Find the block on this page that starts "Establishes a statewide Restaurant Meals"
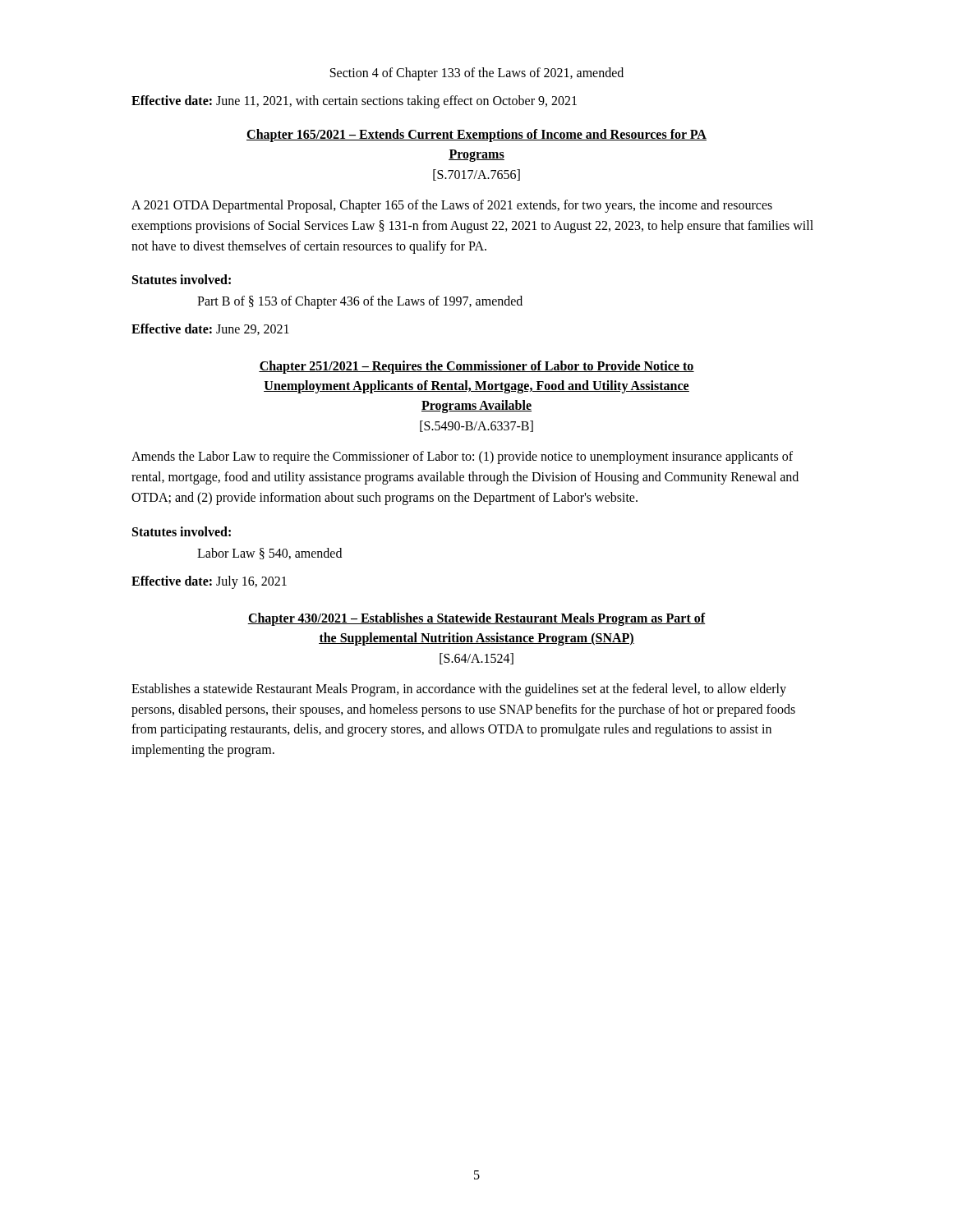953x1232 pixels. pyautogui.click(x=463, y=719)
